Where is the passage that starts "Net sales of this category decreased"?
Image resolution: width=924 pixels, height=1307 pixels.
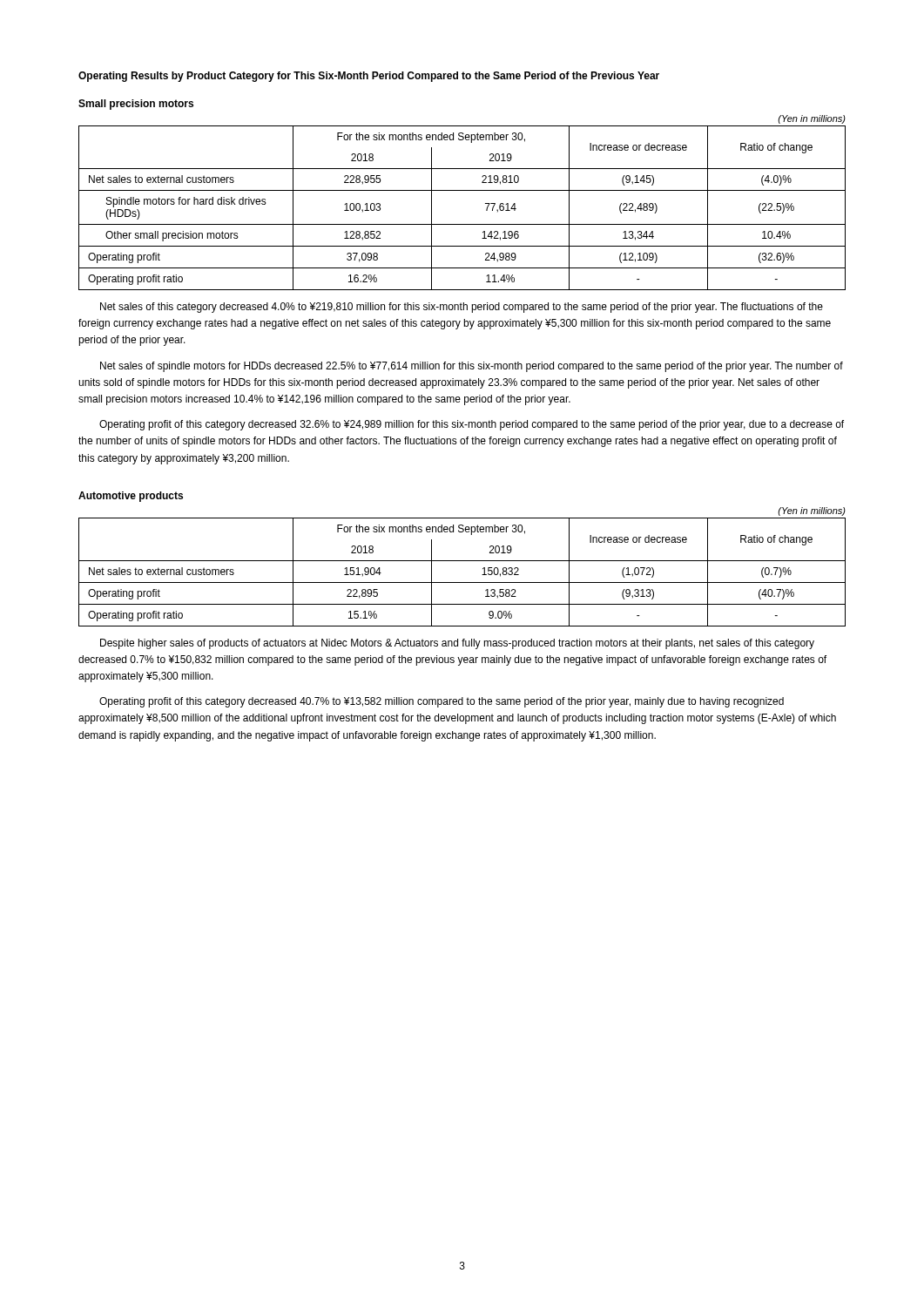coord(455,323)
